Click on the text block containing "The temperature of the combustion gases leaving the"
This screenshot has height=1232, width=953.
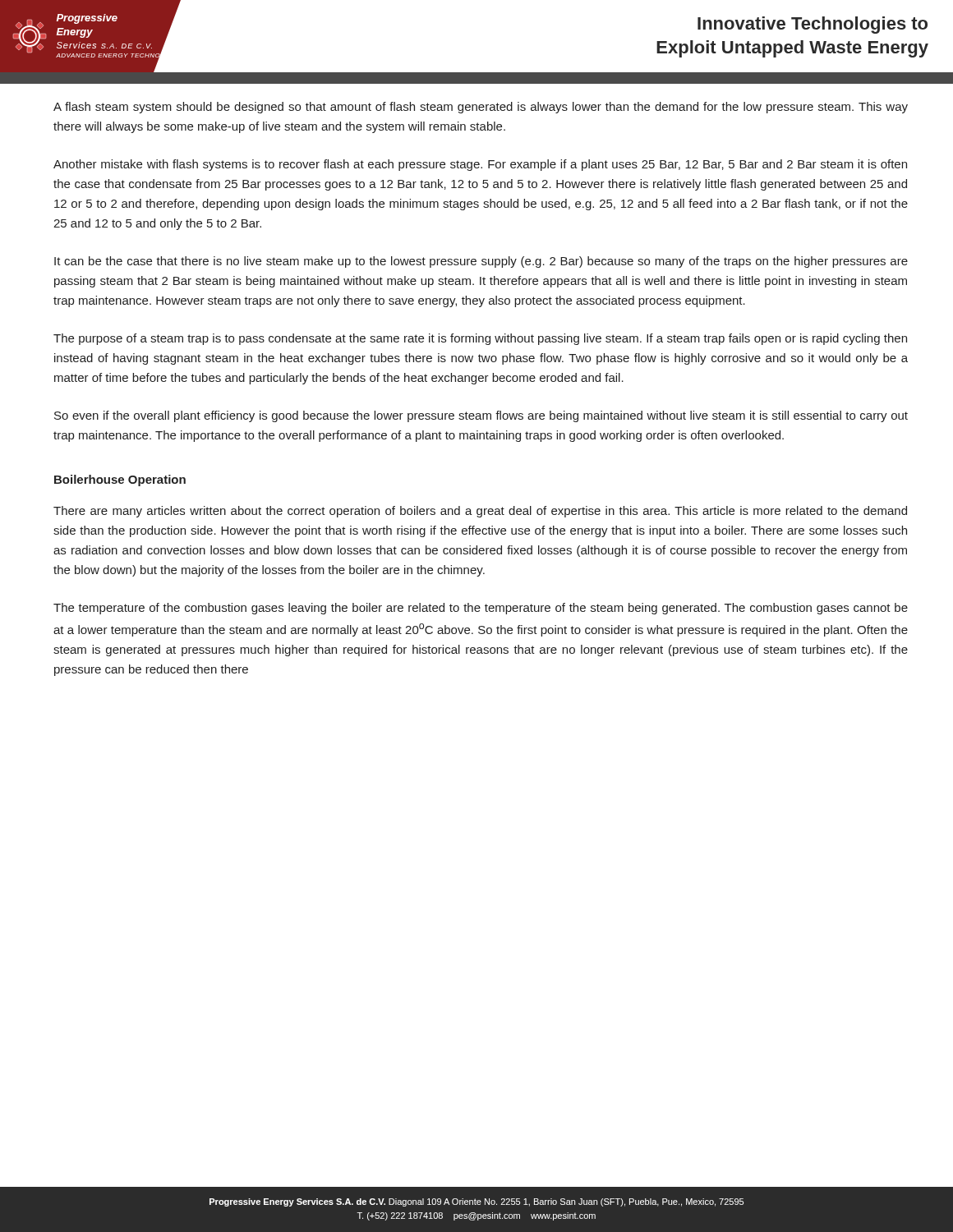pyautogui.click(x=481, y=639)
